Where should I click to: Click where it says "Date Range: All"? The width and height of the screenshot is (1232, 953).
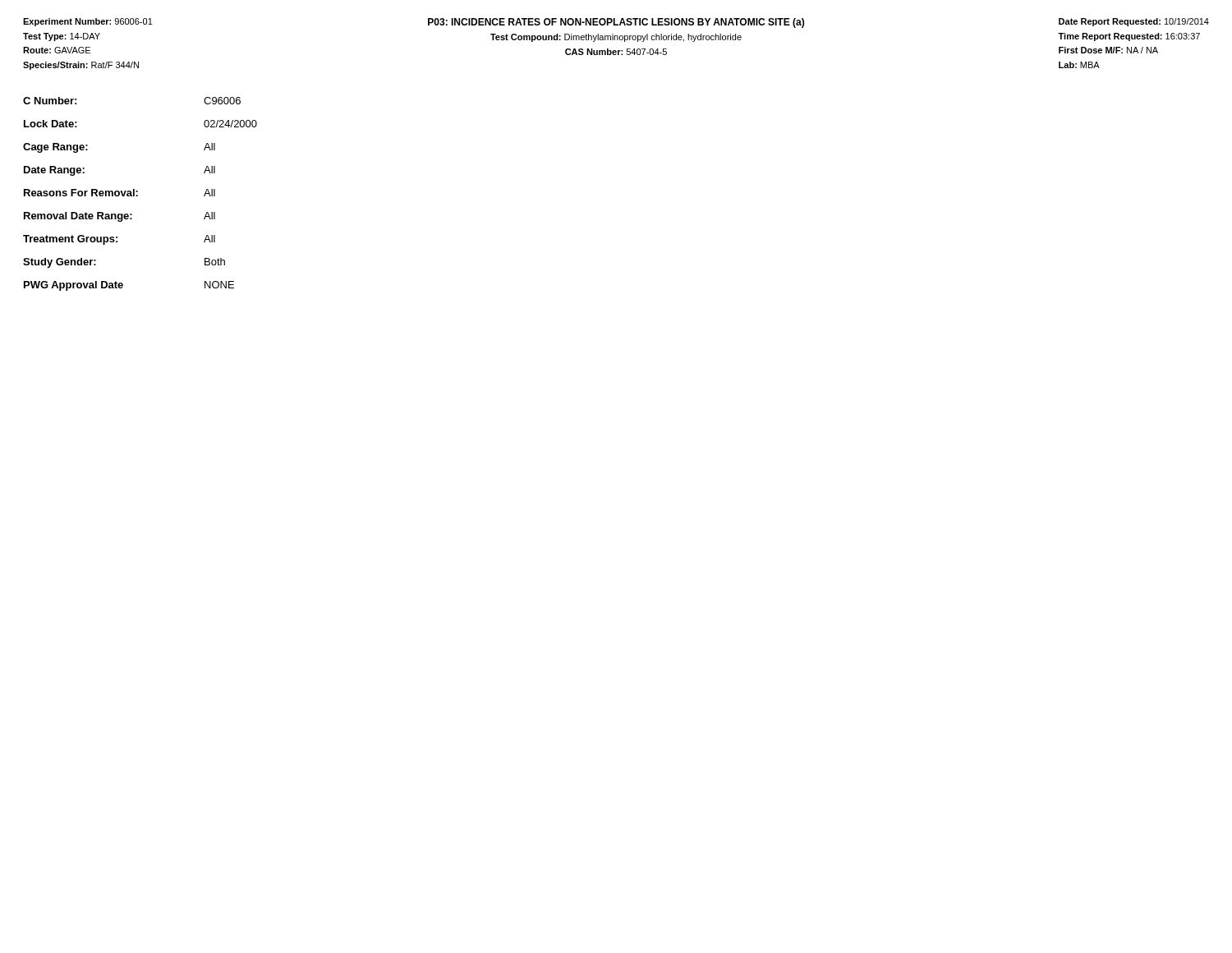pos(64,170)
